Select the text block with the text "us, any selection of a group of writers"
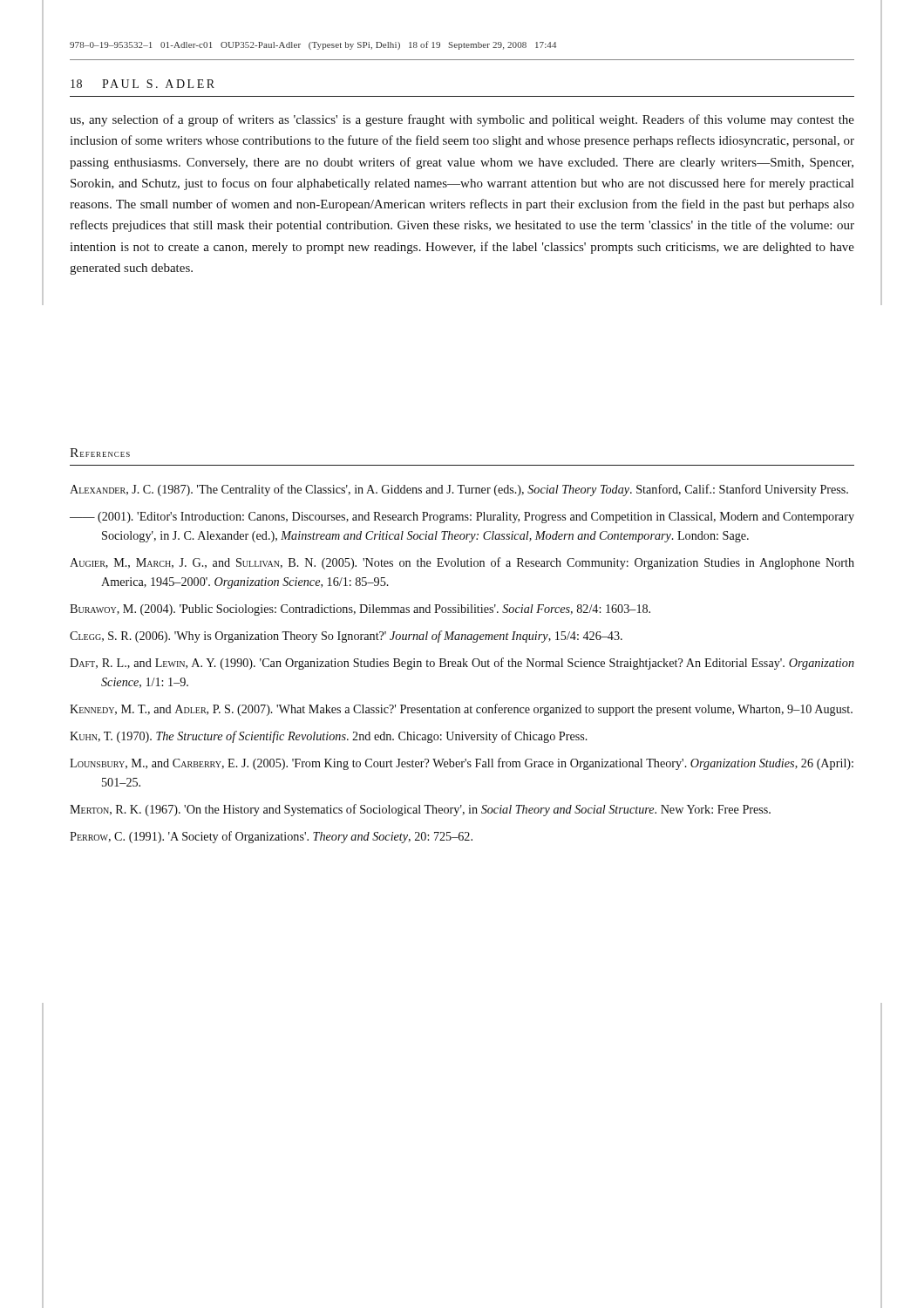 (462, 194)
